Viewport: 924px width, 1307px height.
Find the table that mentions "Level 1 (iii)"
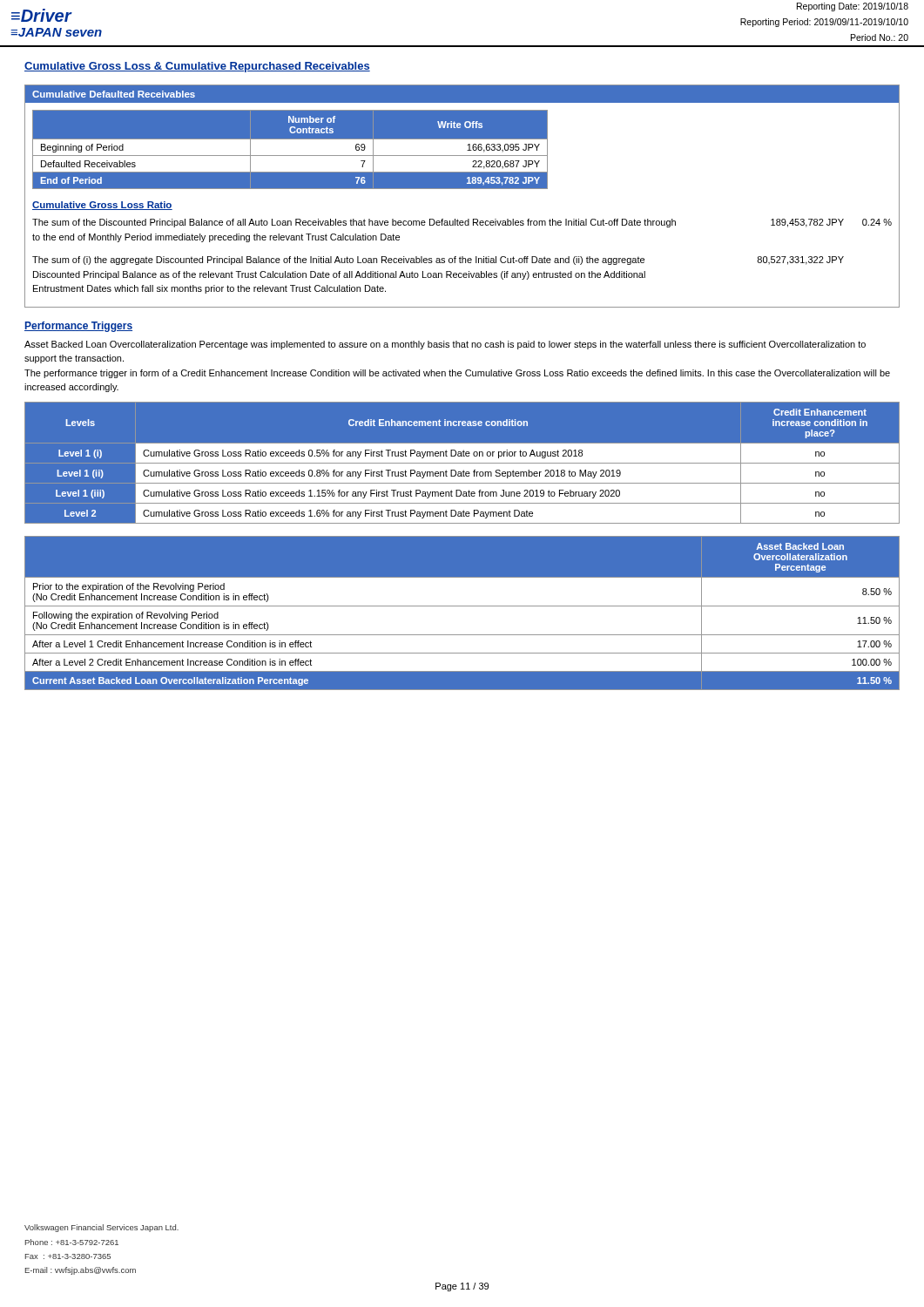coord(462,462)
